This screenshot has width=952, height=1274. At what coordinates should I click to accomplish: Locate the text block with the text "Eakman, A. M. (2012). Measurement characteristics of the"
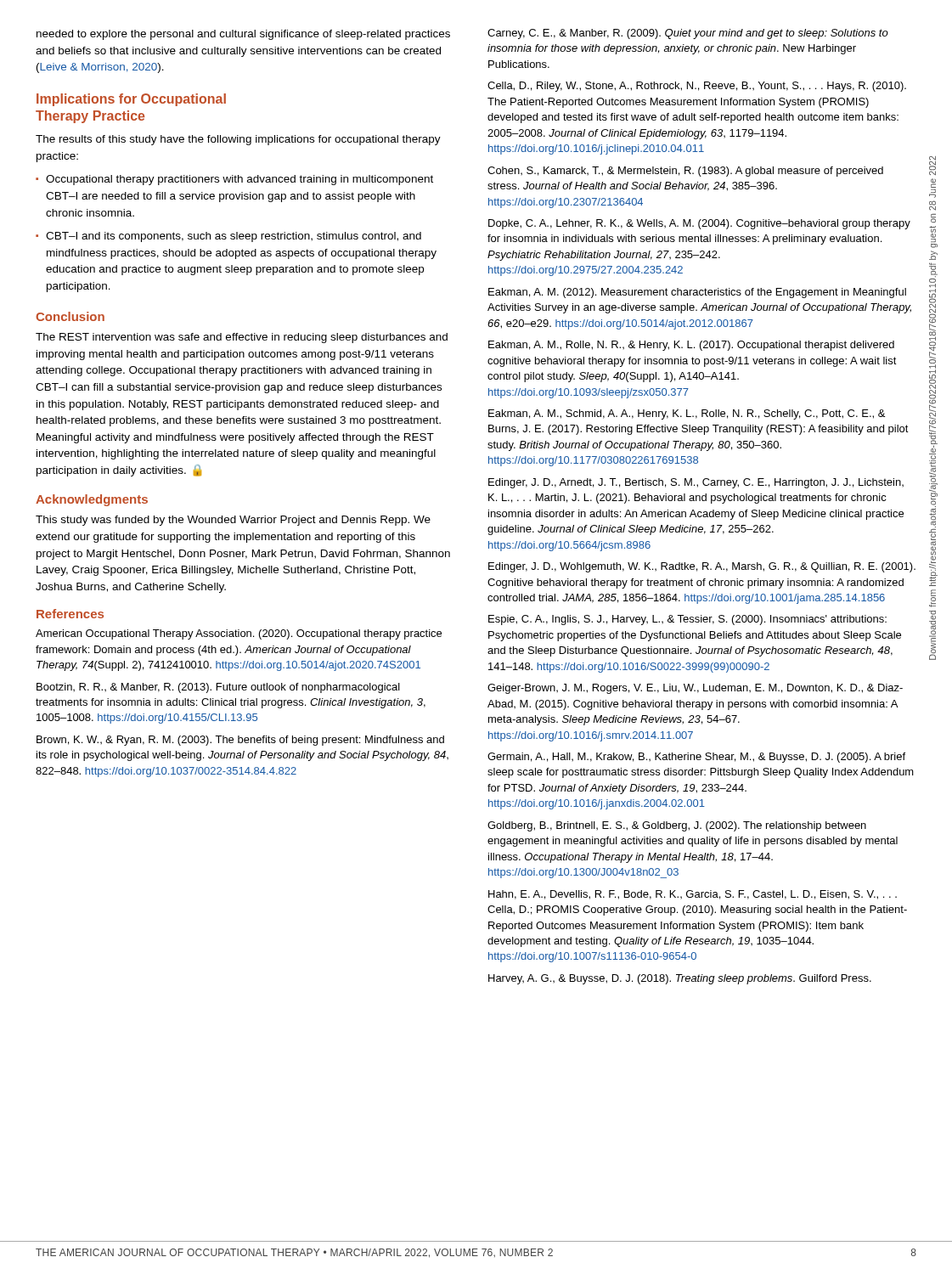[702, 308]
